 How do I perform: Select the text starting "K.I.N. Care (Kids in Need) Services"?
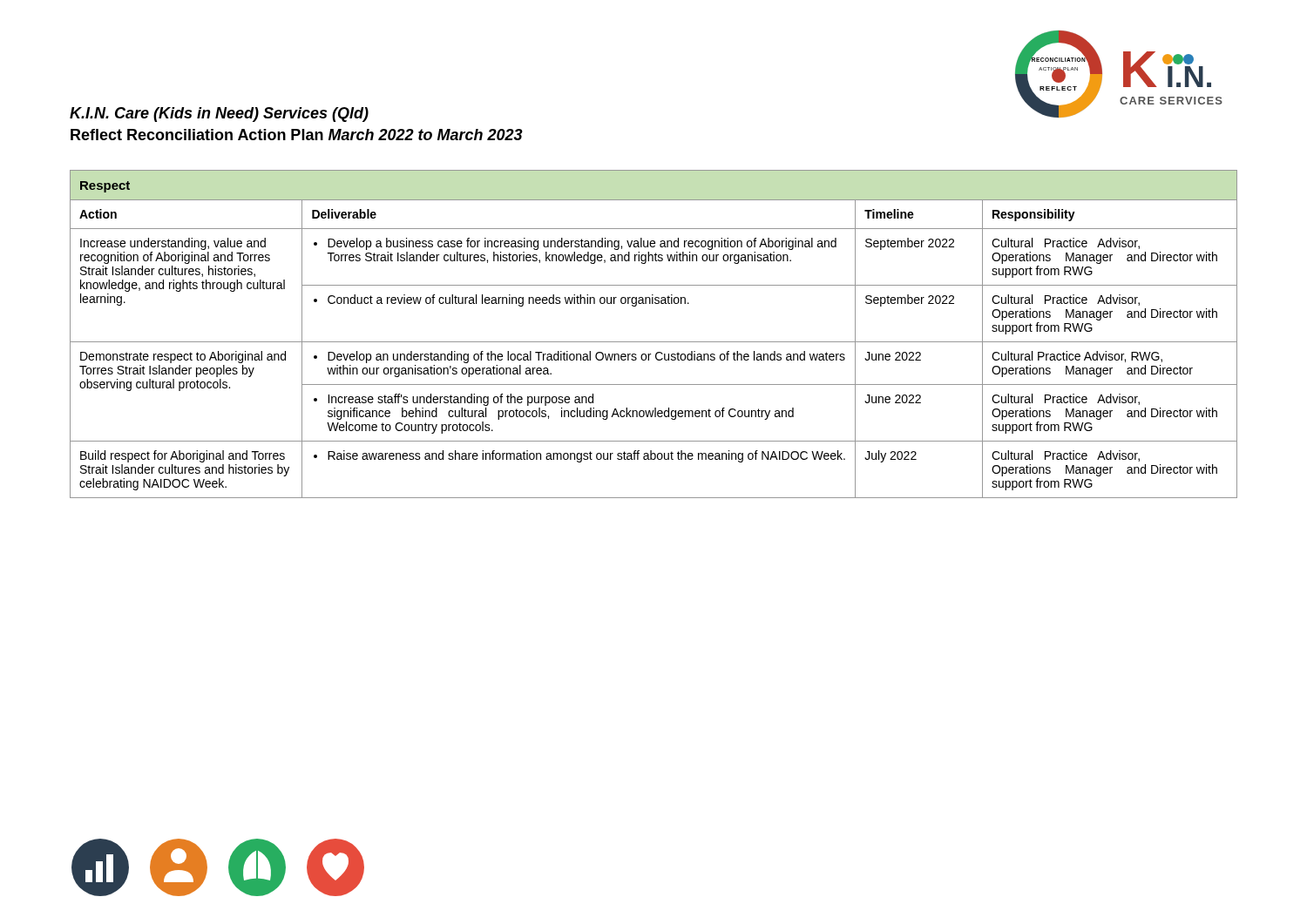[296, 125]
